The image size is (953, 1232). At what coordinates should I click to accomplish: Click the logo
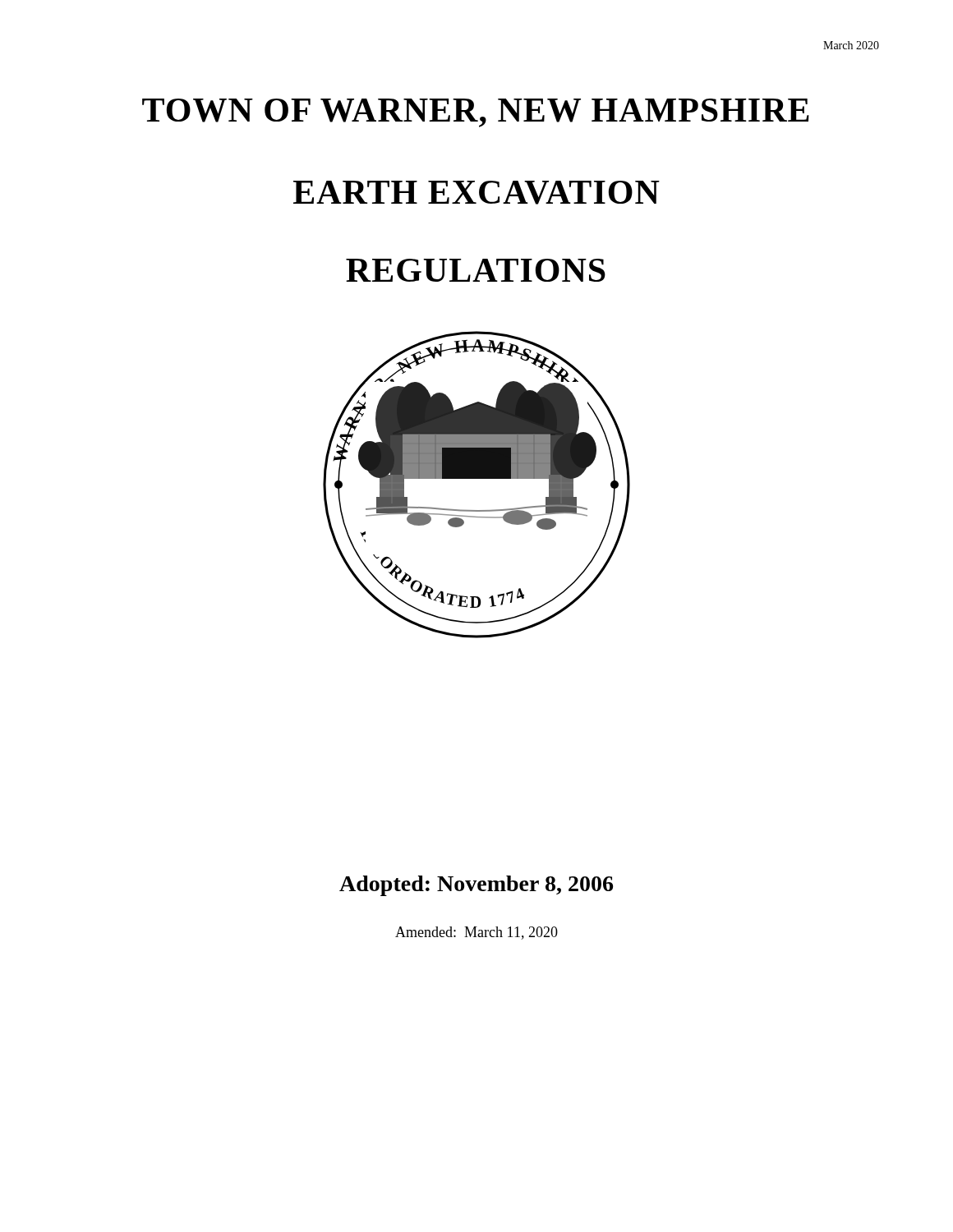pos(476,485)
